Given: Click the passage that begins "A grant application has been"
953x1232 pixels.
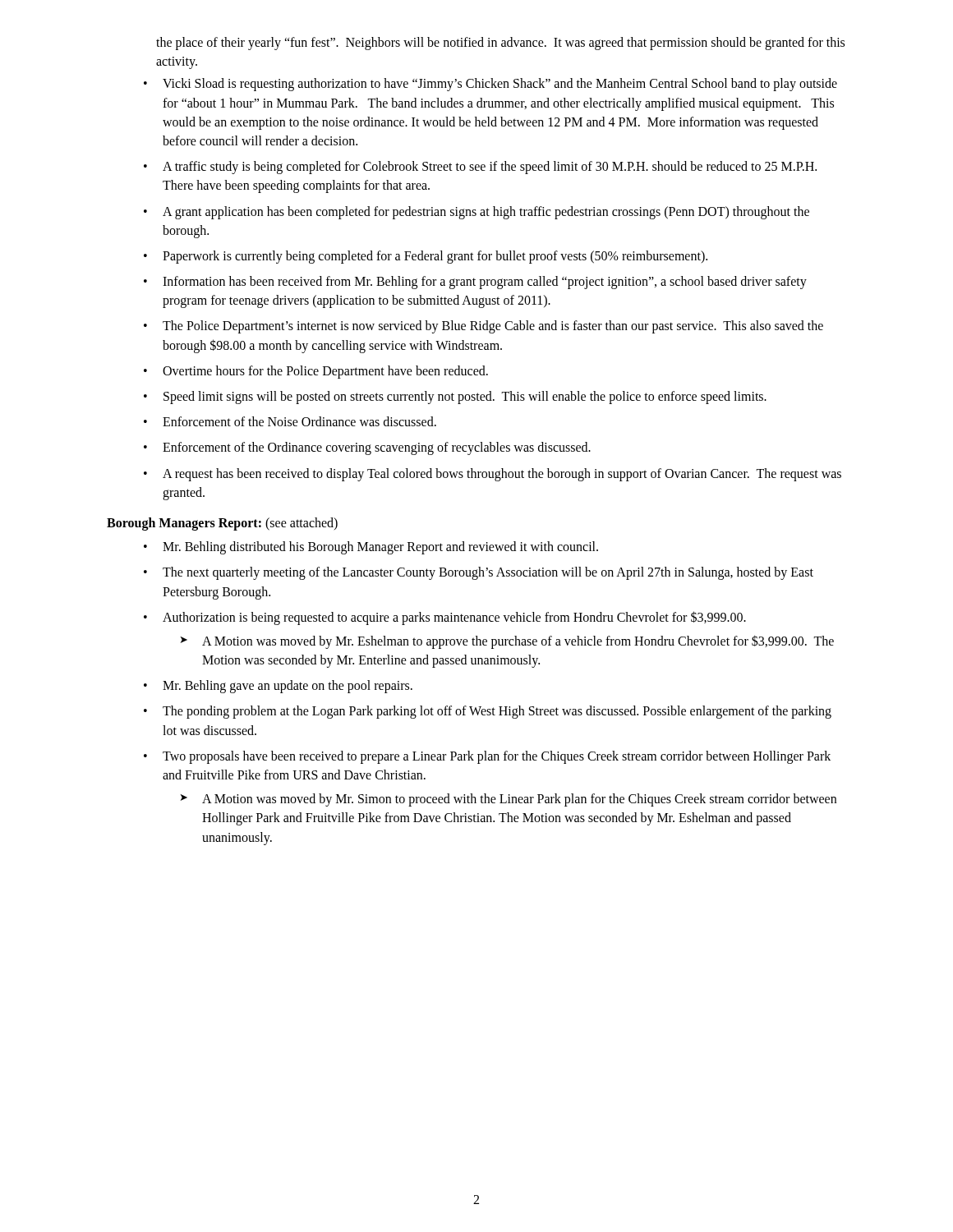Looking at the screenshot, I should click(486, 221).
